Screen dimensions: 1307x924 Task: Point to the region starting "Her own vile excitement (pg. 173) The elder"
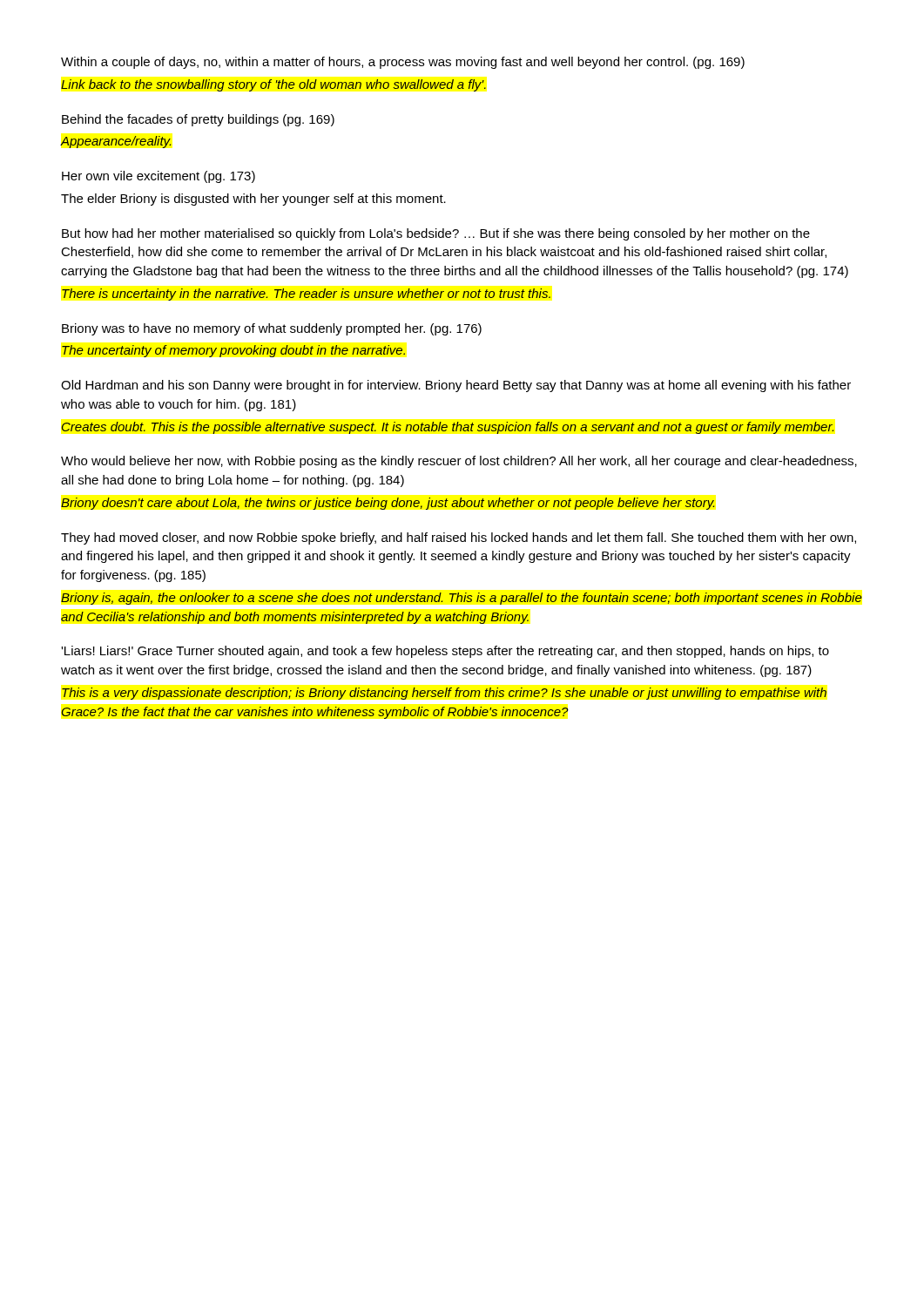point(158,177)
